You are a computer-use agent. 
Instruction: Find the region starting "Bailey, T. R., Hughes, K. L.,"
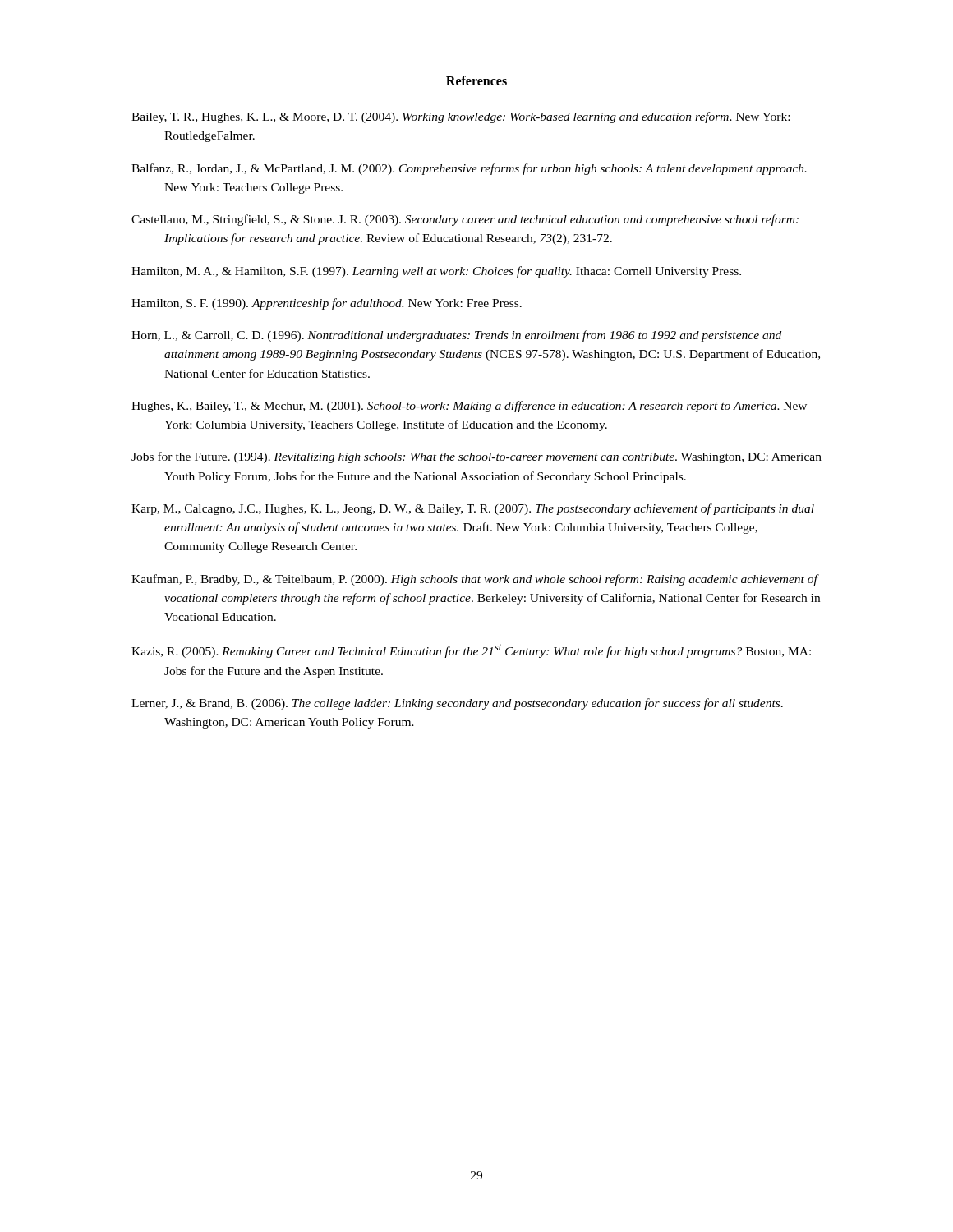(461, 126)
